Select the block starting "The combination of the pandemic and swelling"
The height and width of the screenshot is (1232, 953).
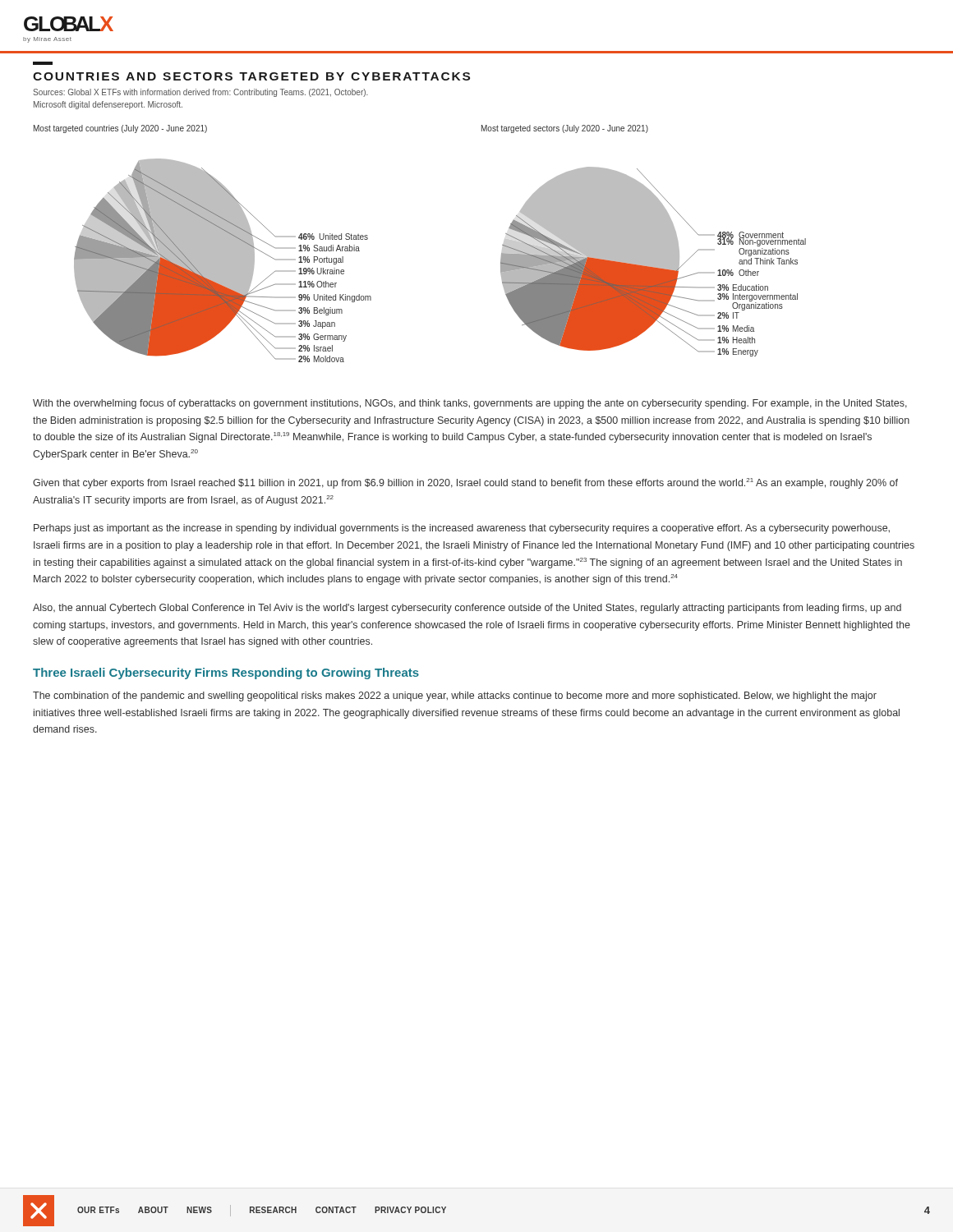tap(467, 713)
